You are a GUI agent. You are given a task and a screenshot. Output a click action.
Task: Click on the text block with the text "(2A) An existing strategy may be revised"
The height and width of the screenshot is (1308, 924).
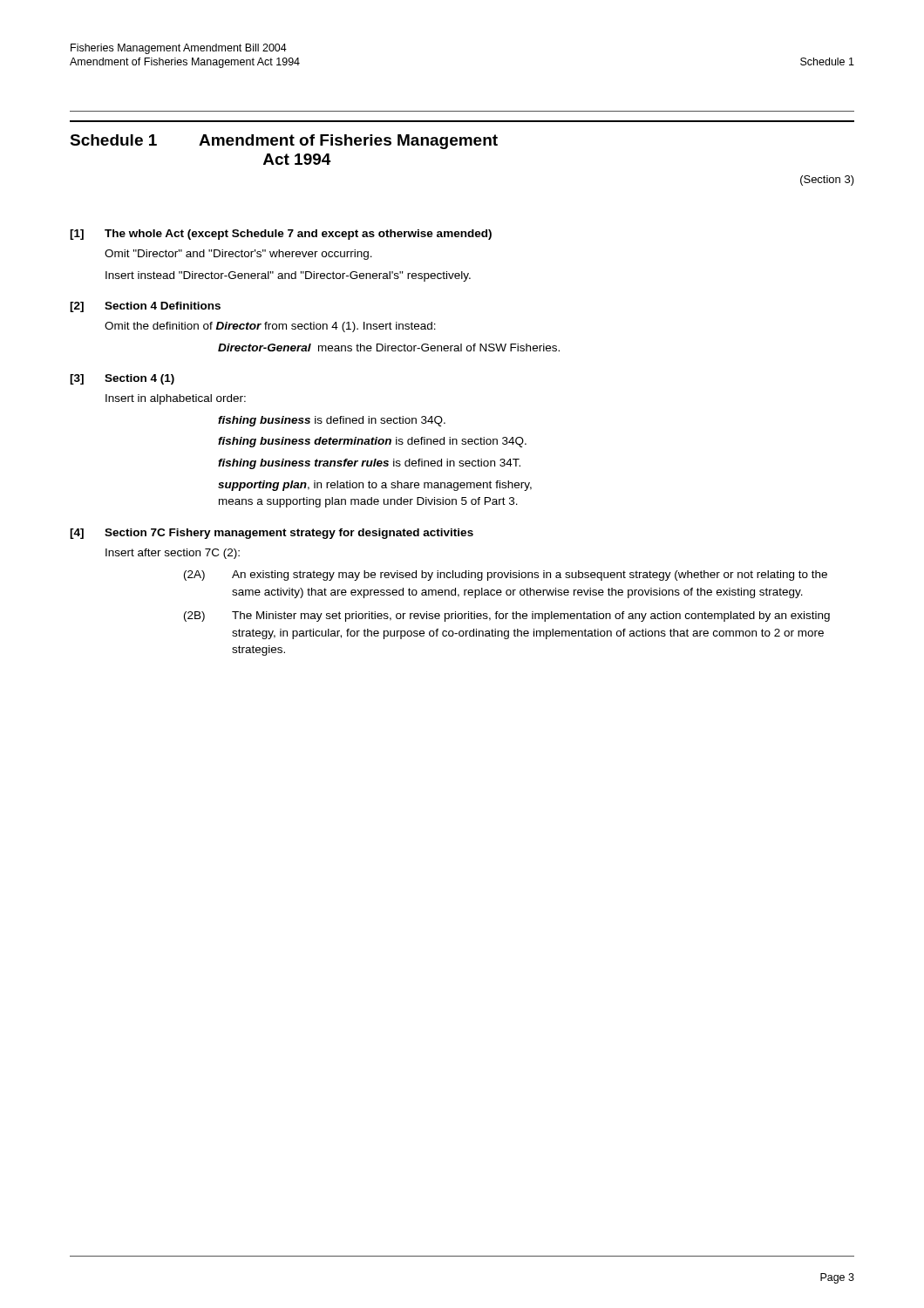pos(519,583)
